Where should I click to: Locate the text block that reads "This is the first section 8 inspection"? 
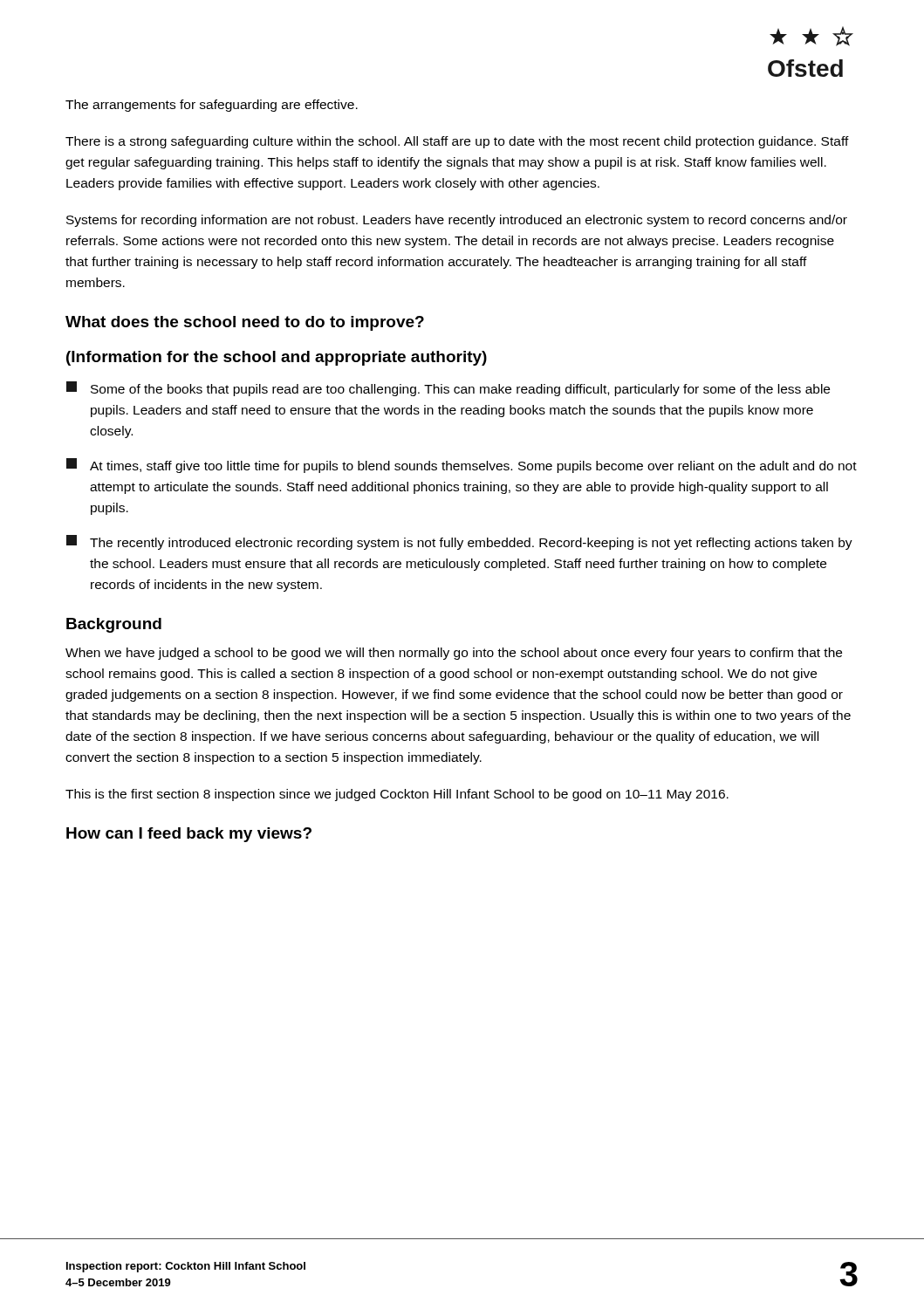(x=397, y=794)
